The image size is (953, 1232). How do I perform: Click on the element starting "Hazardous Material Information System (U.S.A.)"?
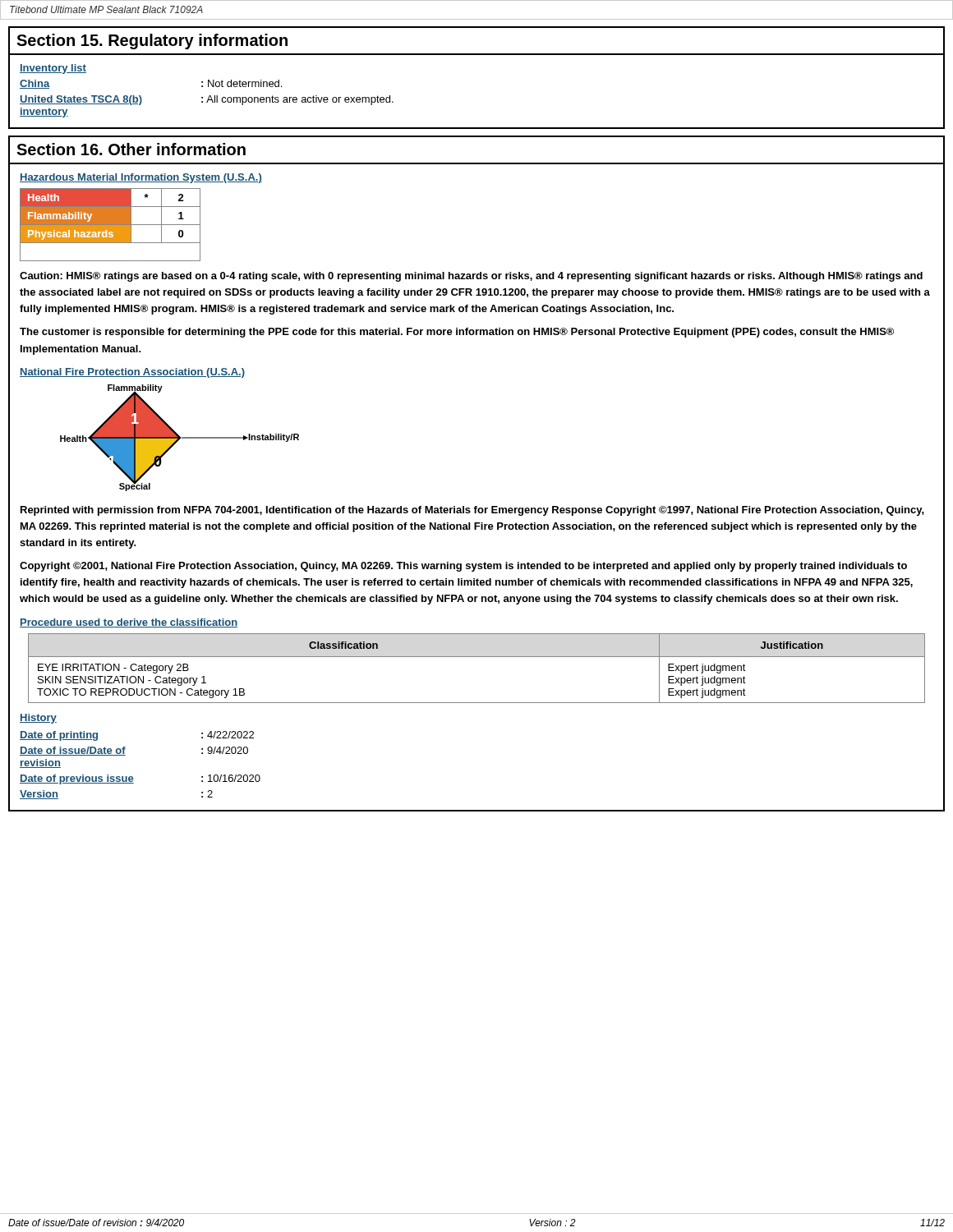tap(141, 177)
